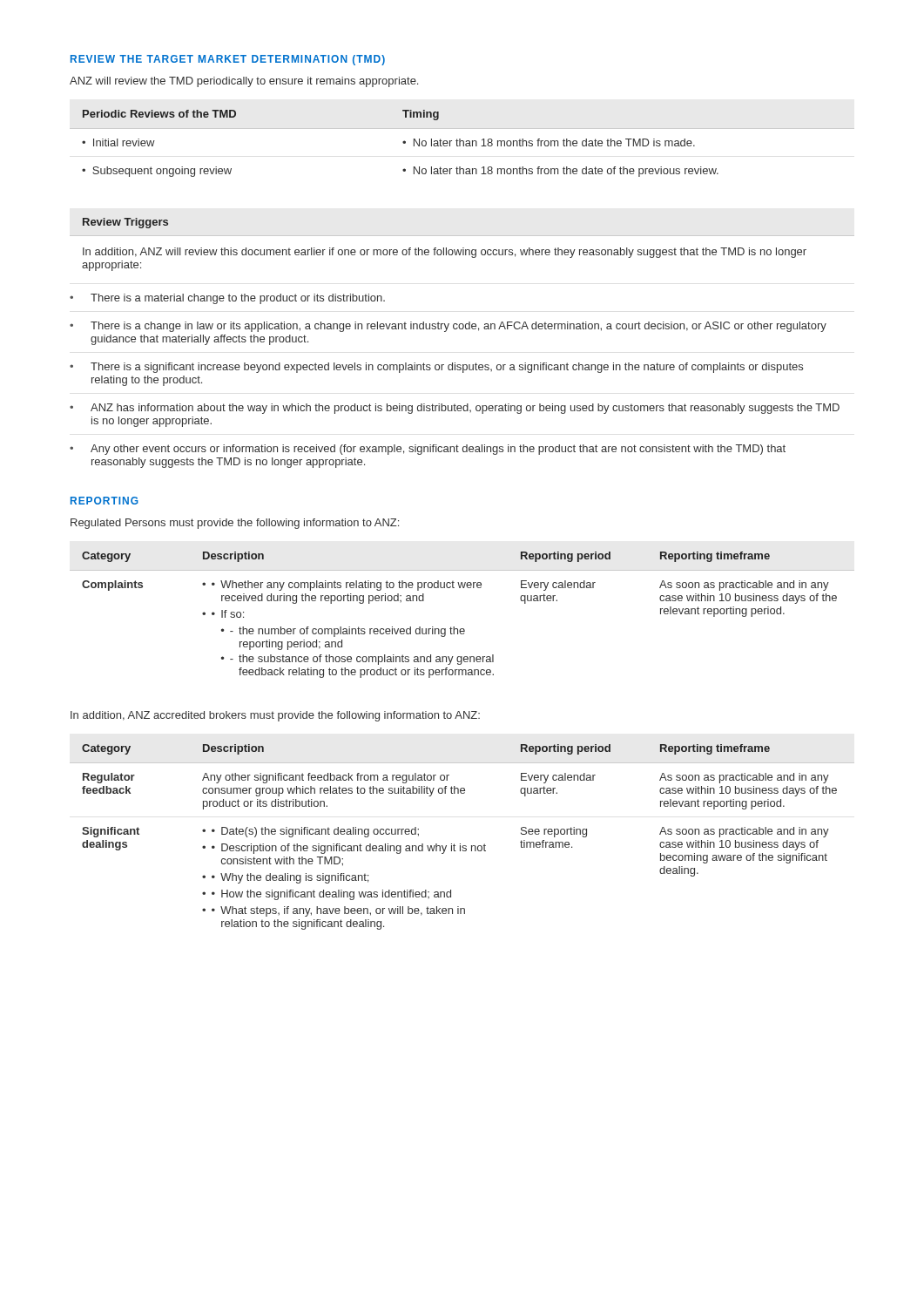Locate the passage starting "ANZ will review"
Viewport: 924px width, 1307px height.
(x=244, y=81)
